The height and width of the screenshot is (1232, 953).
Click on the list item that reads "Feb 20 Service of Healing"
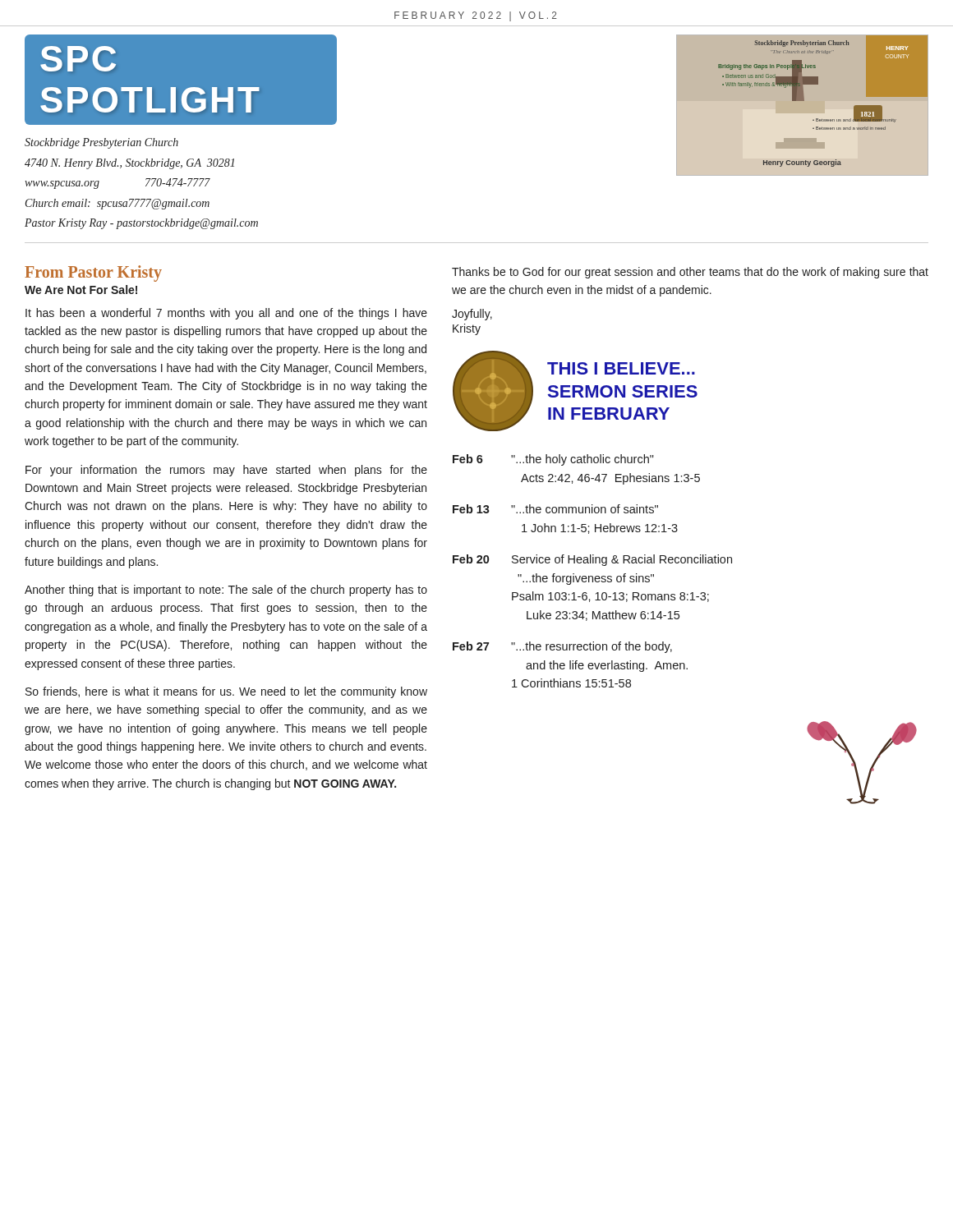point(592,587)
